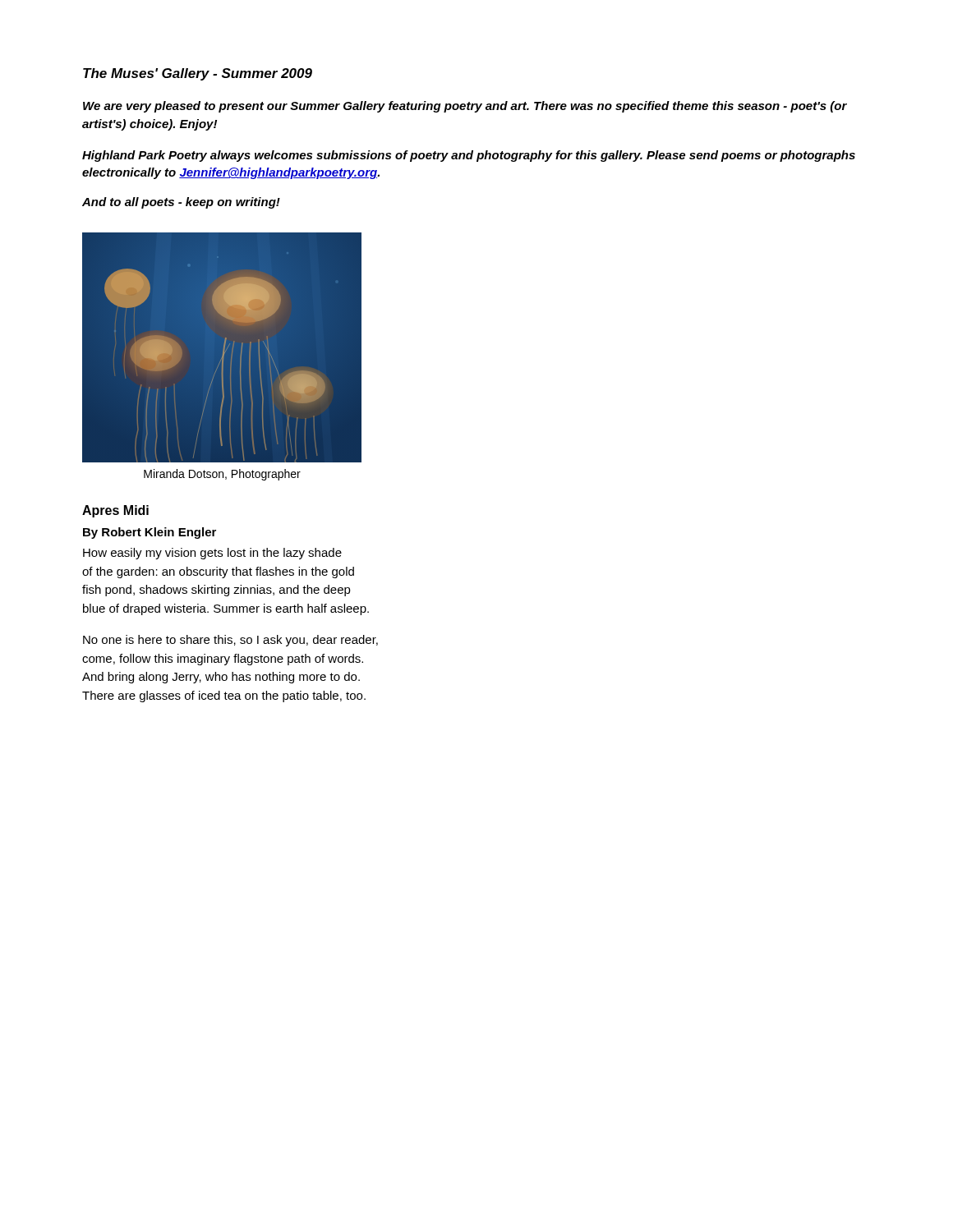Point to the region starting "The Muses' Gallery -"
Viewport: 953px width, 1232px height.
point(197,73)
